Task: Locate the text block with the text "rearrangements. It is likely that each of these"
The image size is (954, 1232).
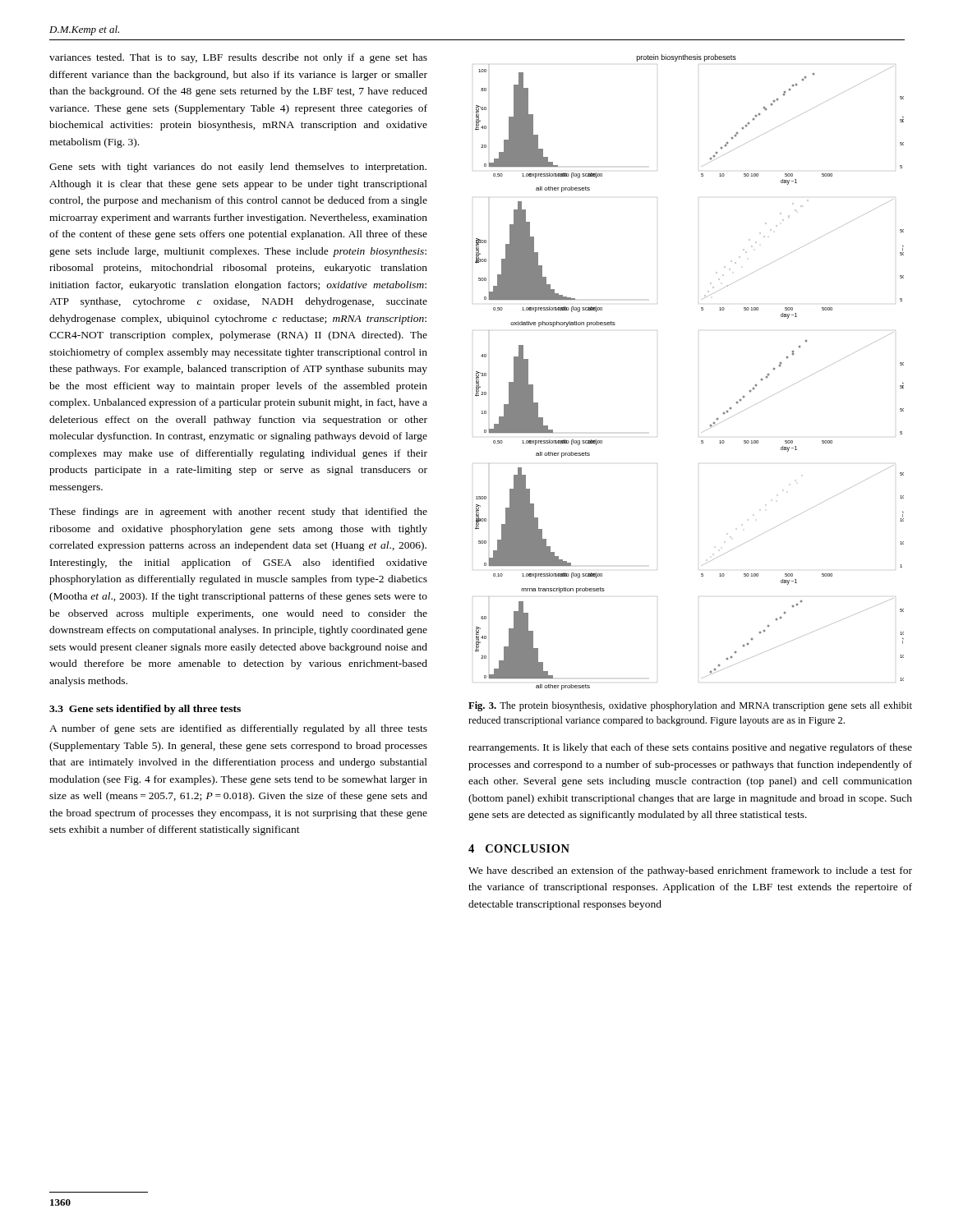Action: tap(690, 781)
